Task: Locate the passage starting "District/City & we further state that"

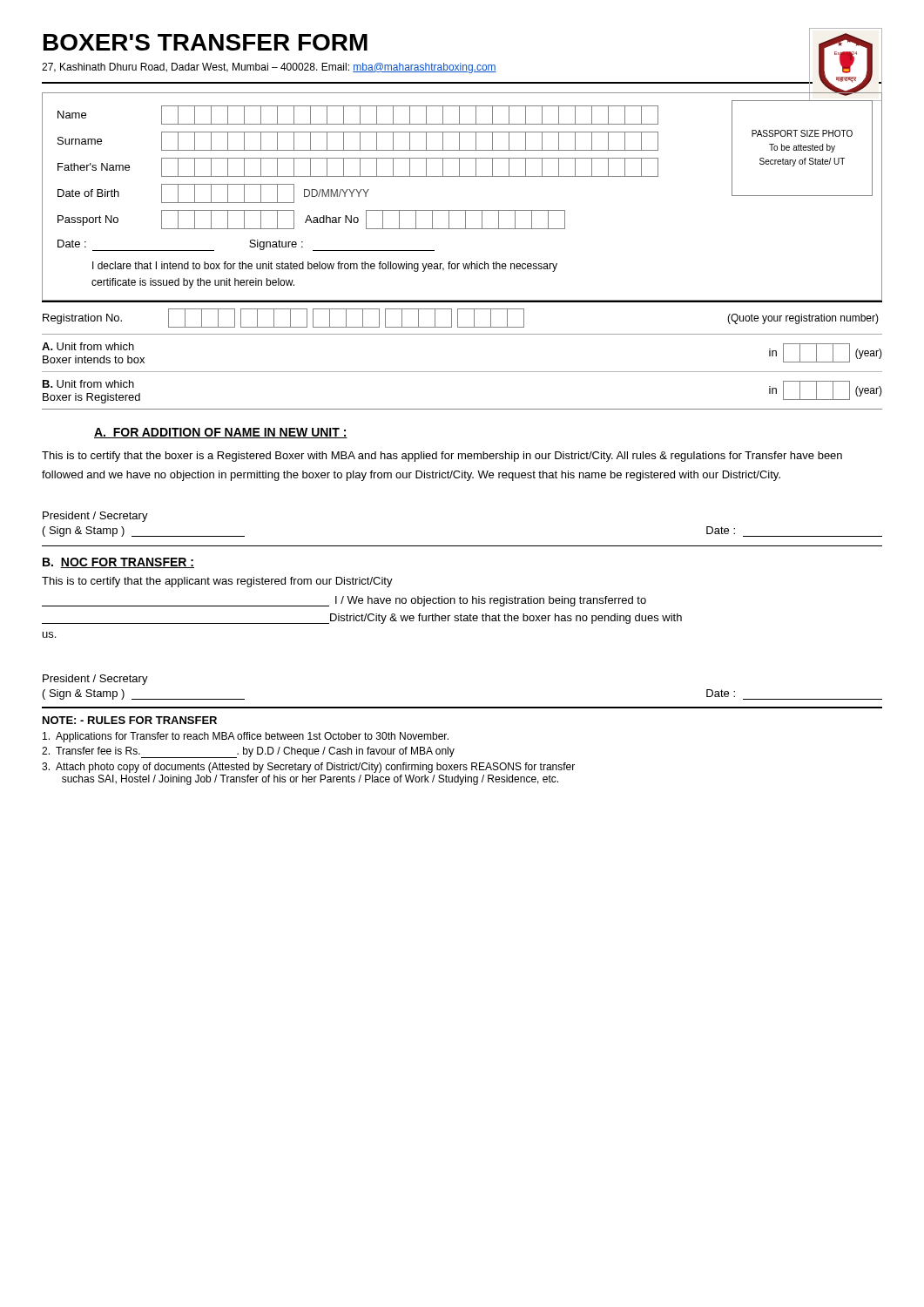Action: [362, 617]
